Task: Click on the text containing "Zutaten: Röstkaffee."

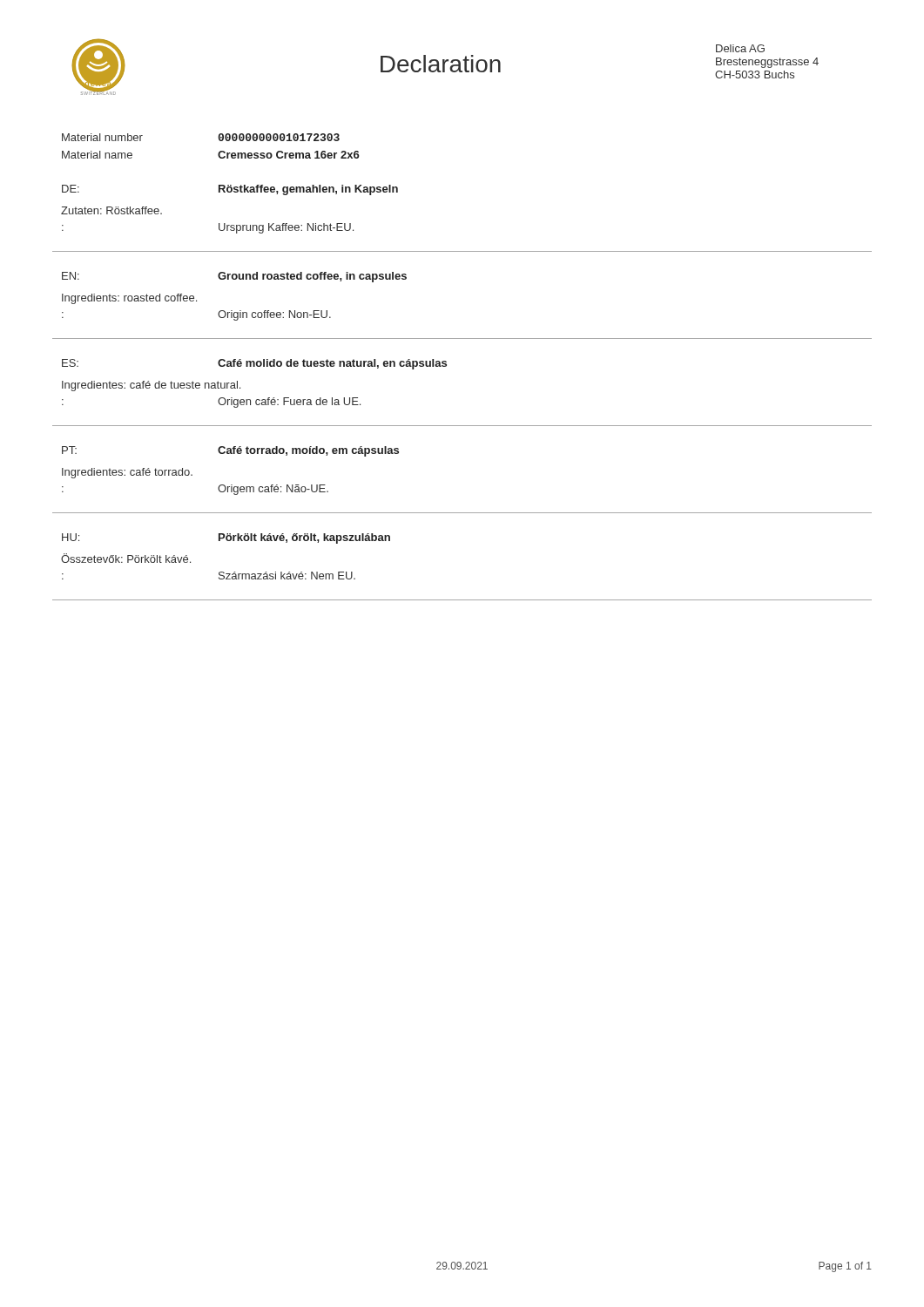Action: click(112, 210)
